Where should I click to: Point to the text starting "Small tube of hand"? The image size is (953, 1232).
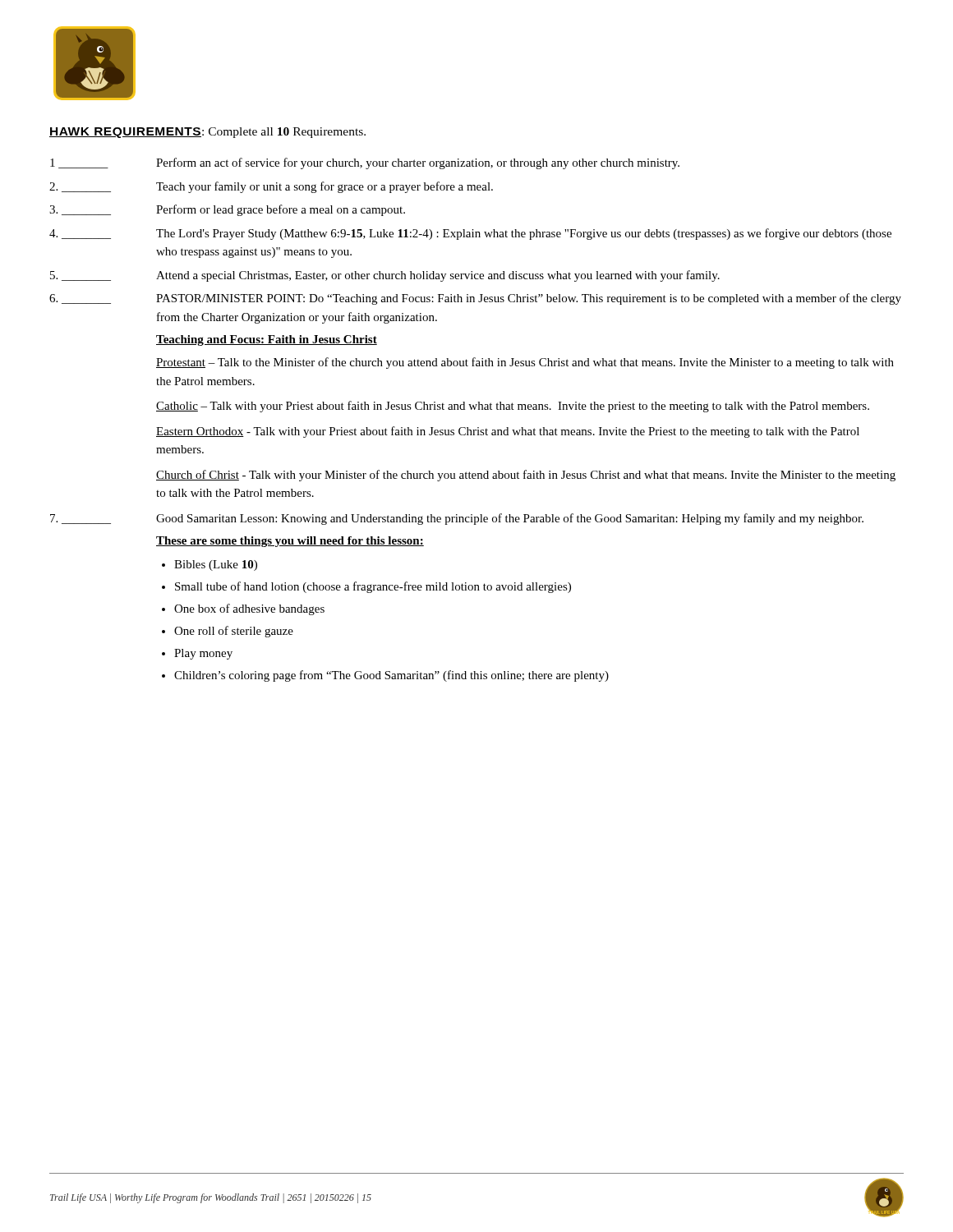pyautogui.click(x=373, y=586)
